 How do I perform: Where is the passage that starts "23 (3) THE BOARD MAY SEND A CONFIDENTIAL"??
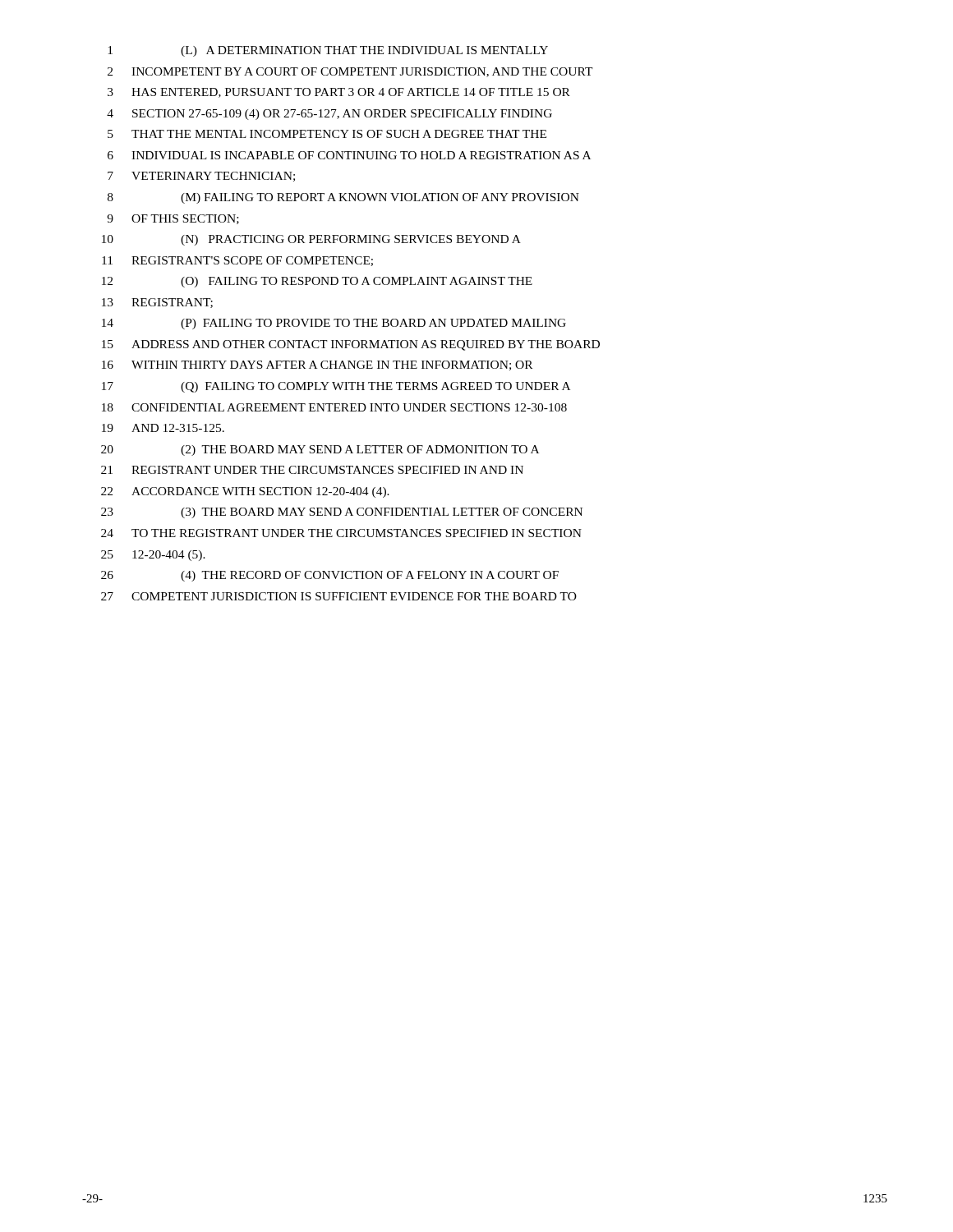tap(485, 533)
